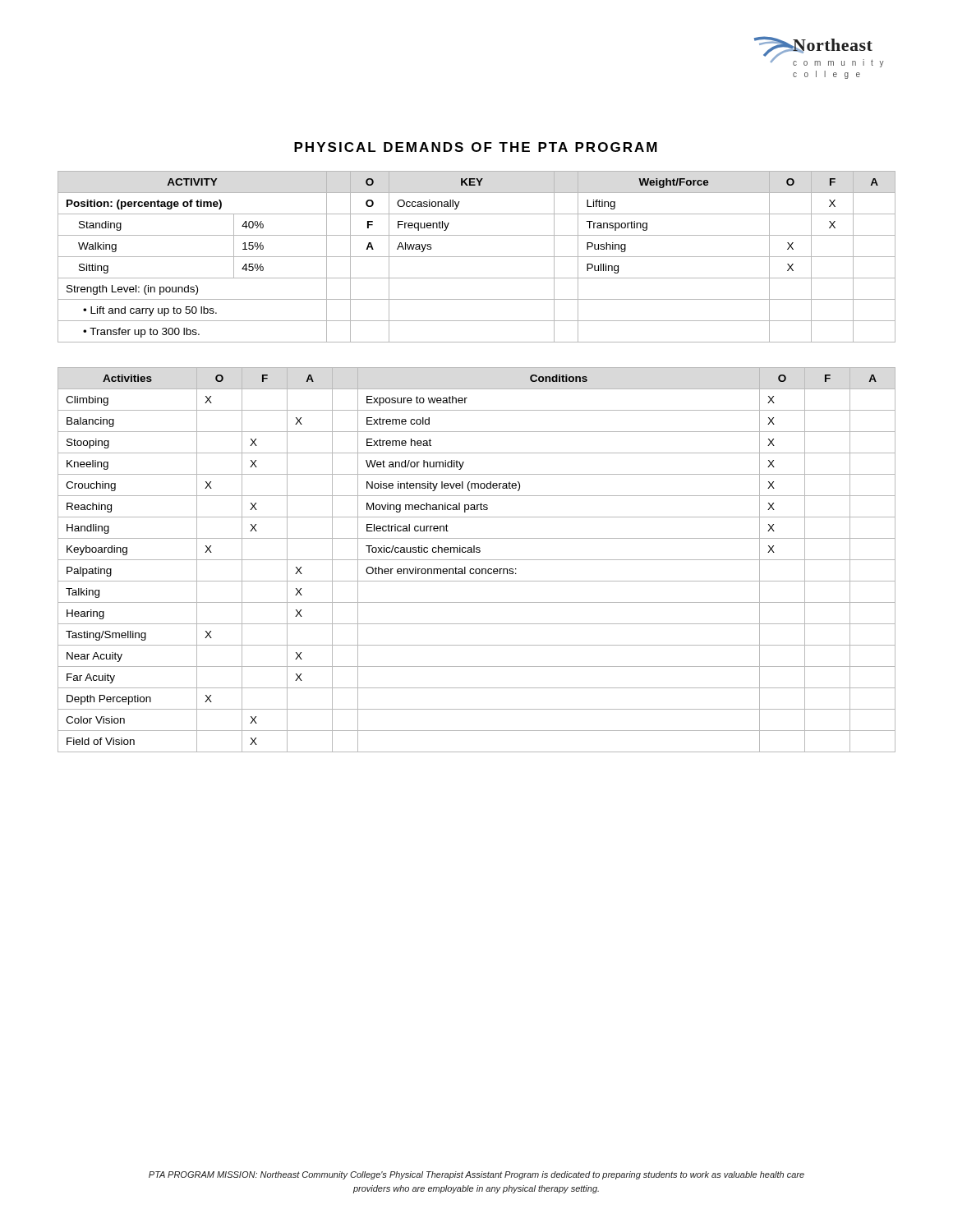This screenshot has height=1232, width=953.
Task: Select the logo
Action: (826, 61)
